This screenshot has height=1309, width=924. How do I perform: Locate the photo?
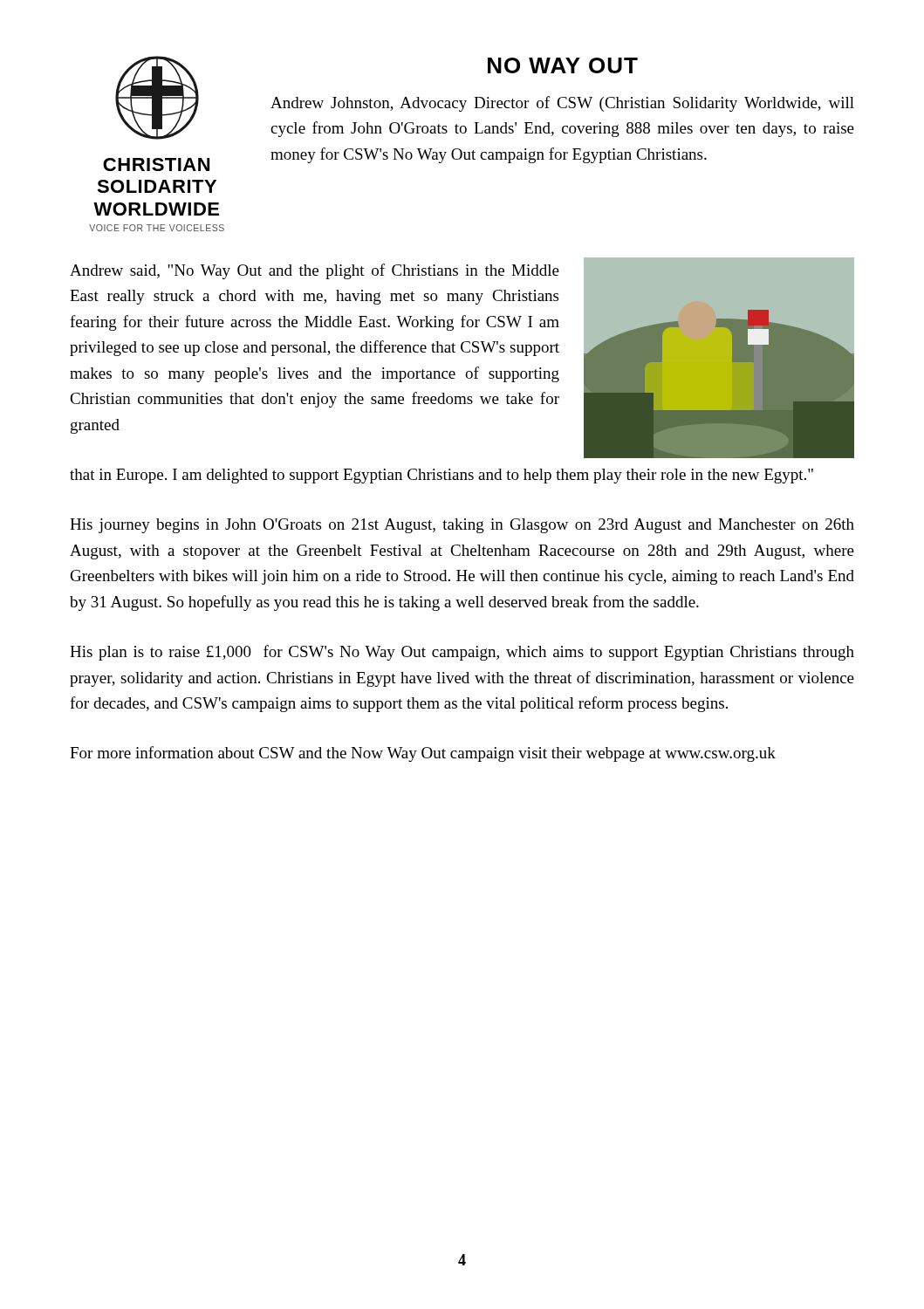pos(719,359)
